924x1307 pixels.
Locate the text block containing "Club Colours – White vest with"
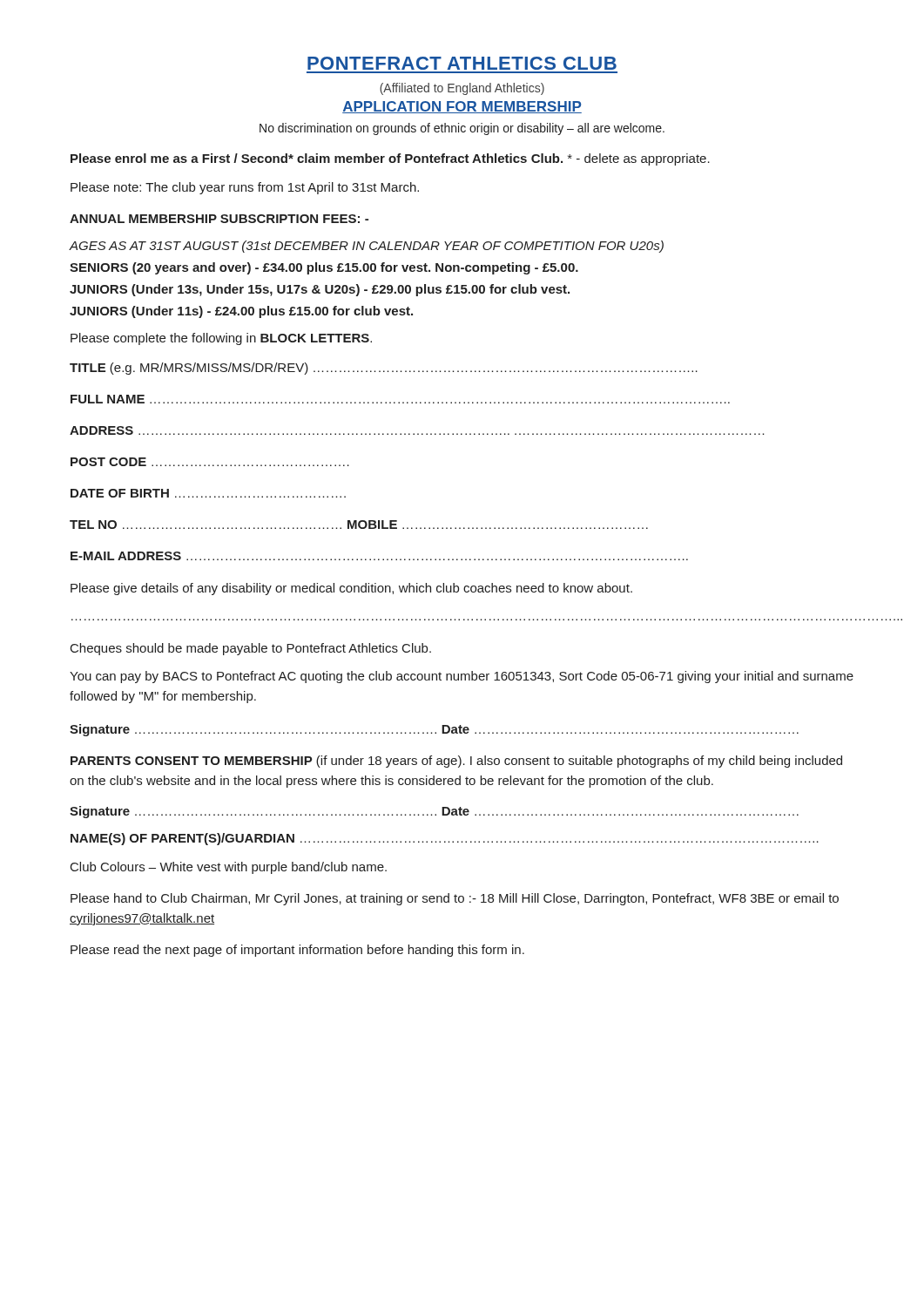(229, 866)
